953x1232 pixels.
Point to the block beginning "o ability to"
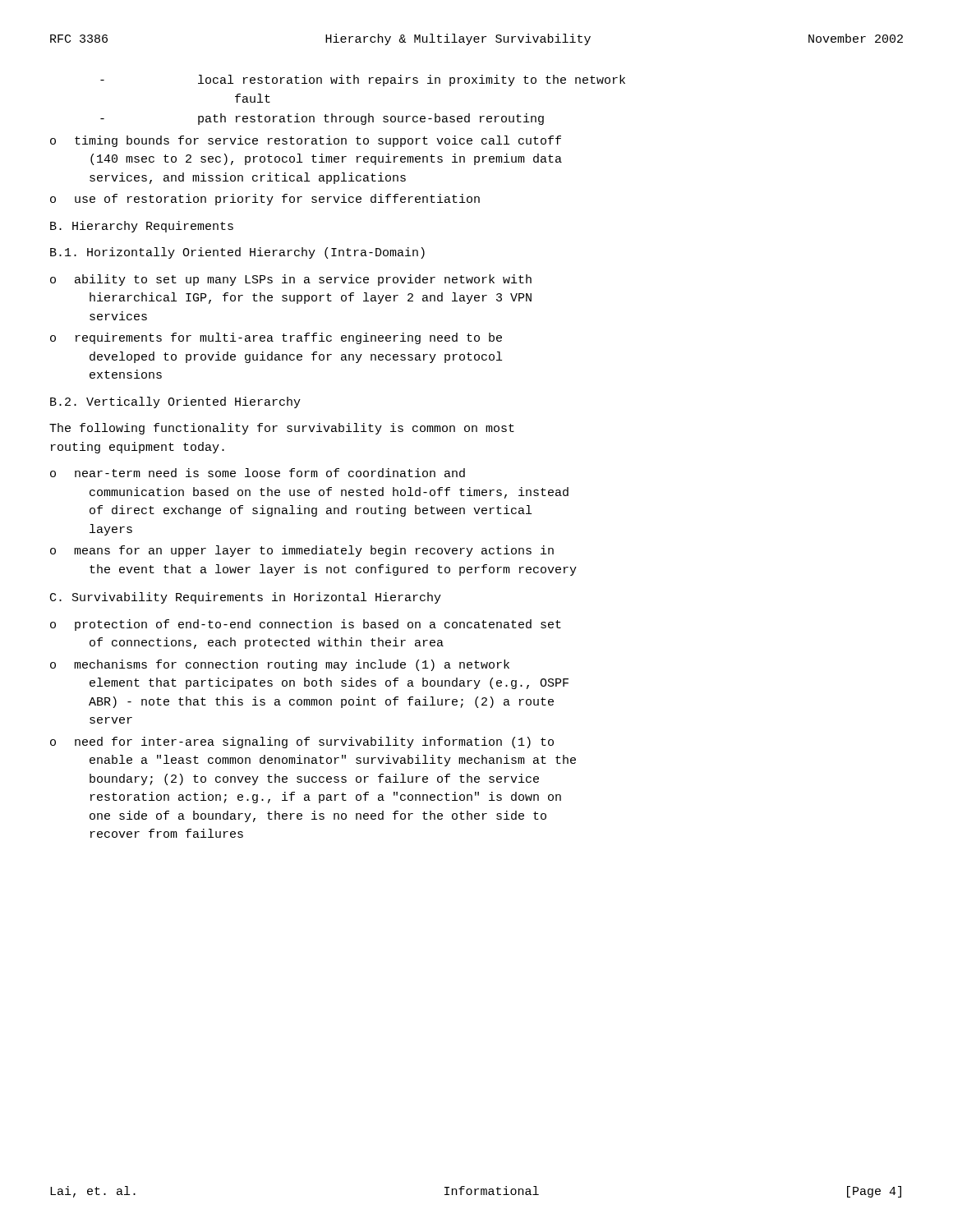coord(291,299)
